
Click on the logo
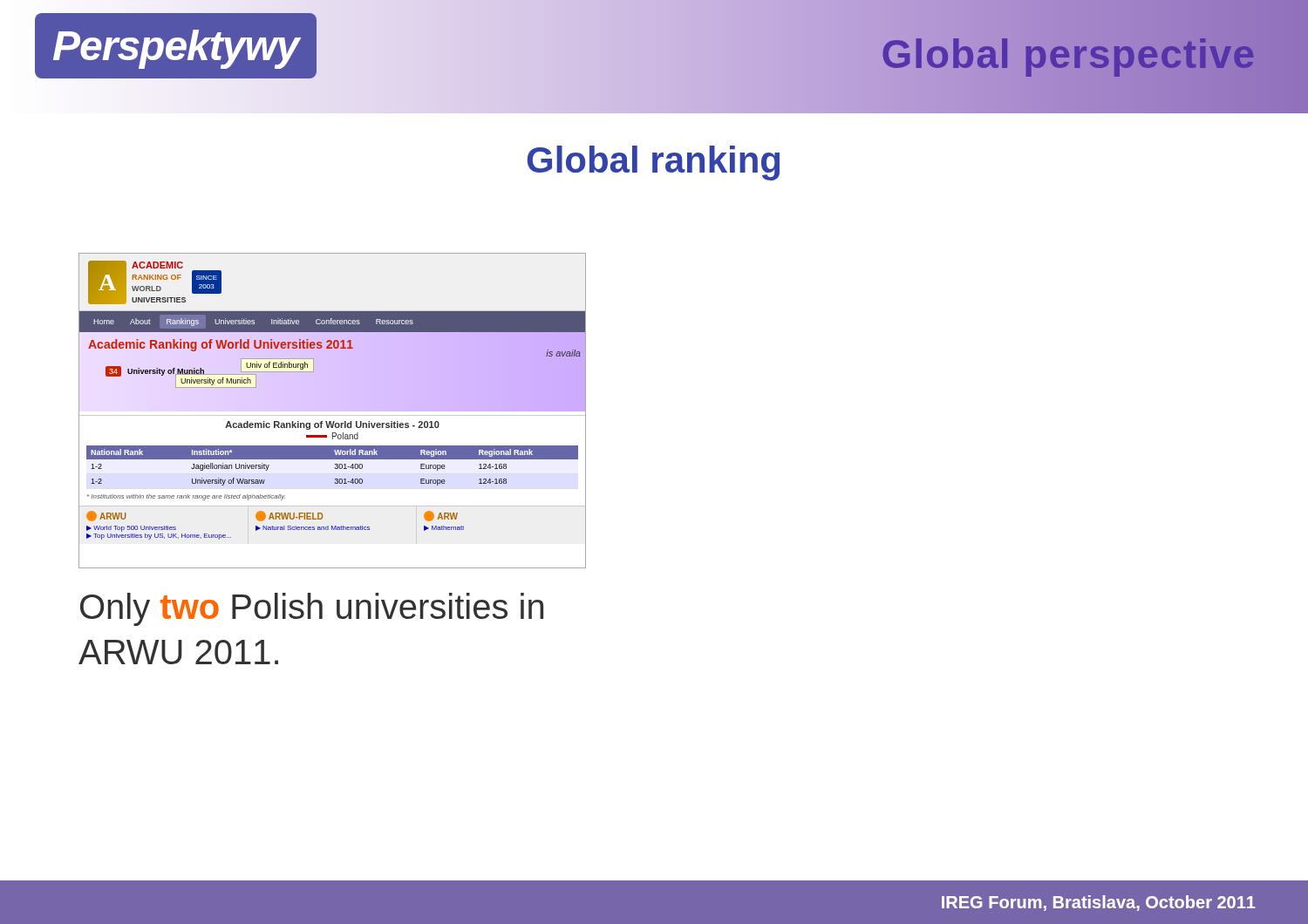tap(176, 46)
